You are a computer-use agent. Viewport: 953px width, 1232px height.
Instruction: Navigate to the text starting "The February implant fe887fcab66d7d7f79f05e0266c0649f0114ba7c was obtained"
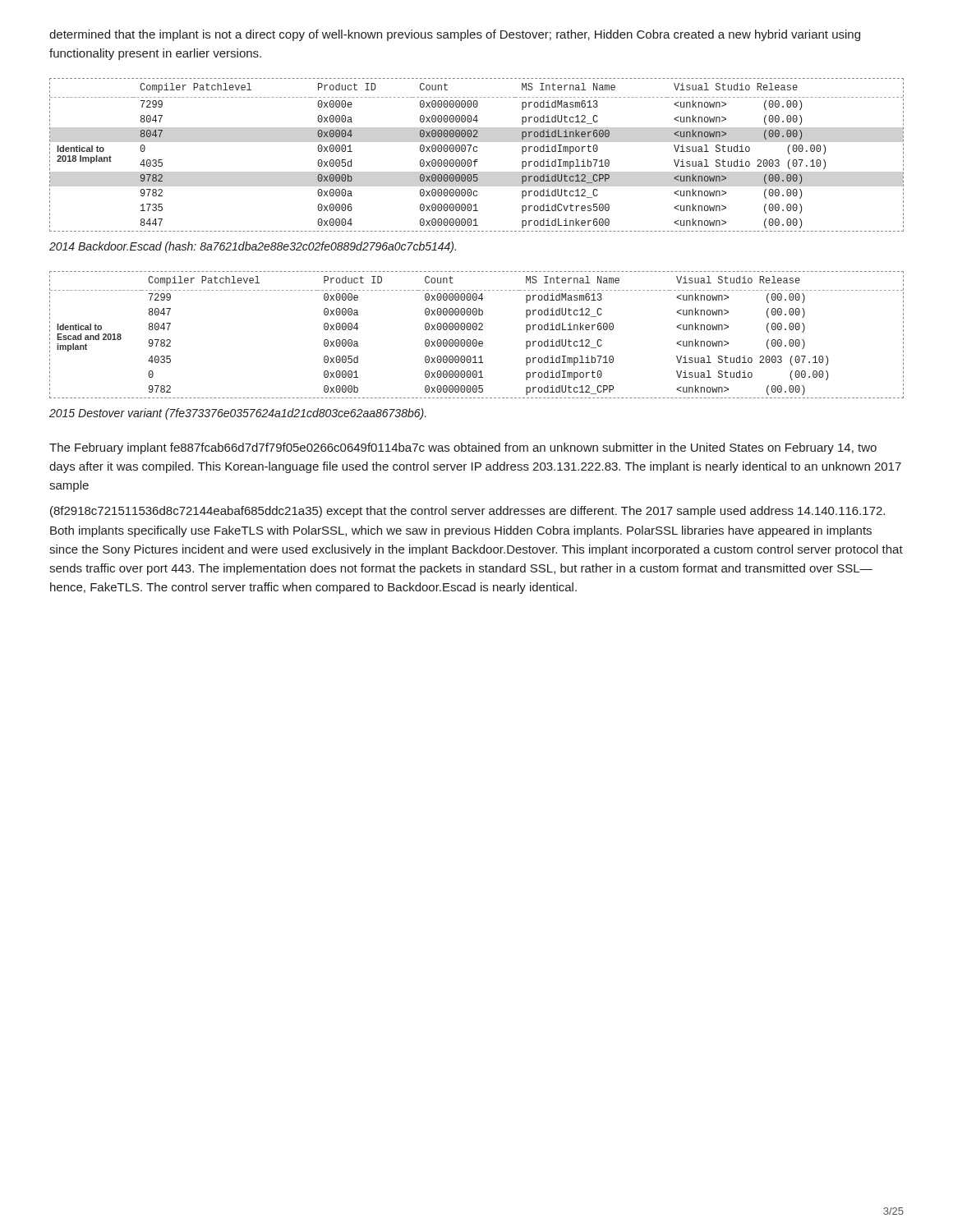[x=476, y=517]
